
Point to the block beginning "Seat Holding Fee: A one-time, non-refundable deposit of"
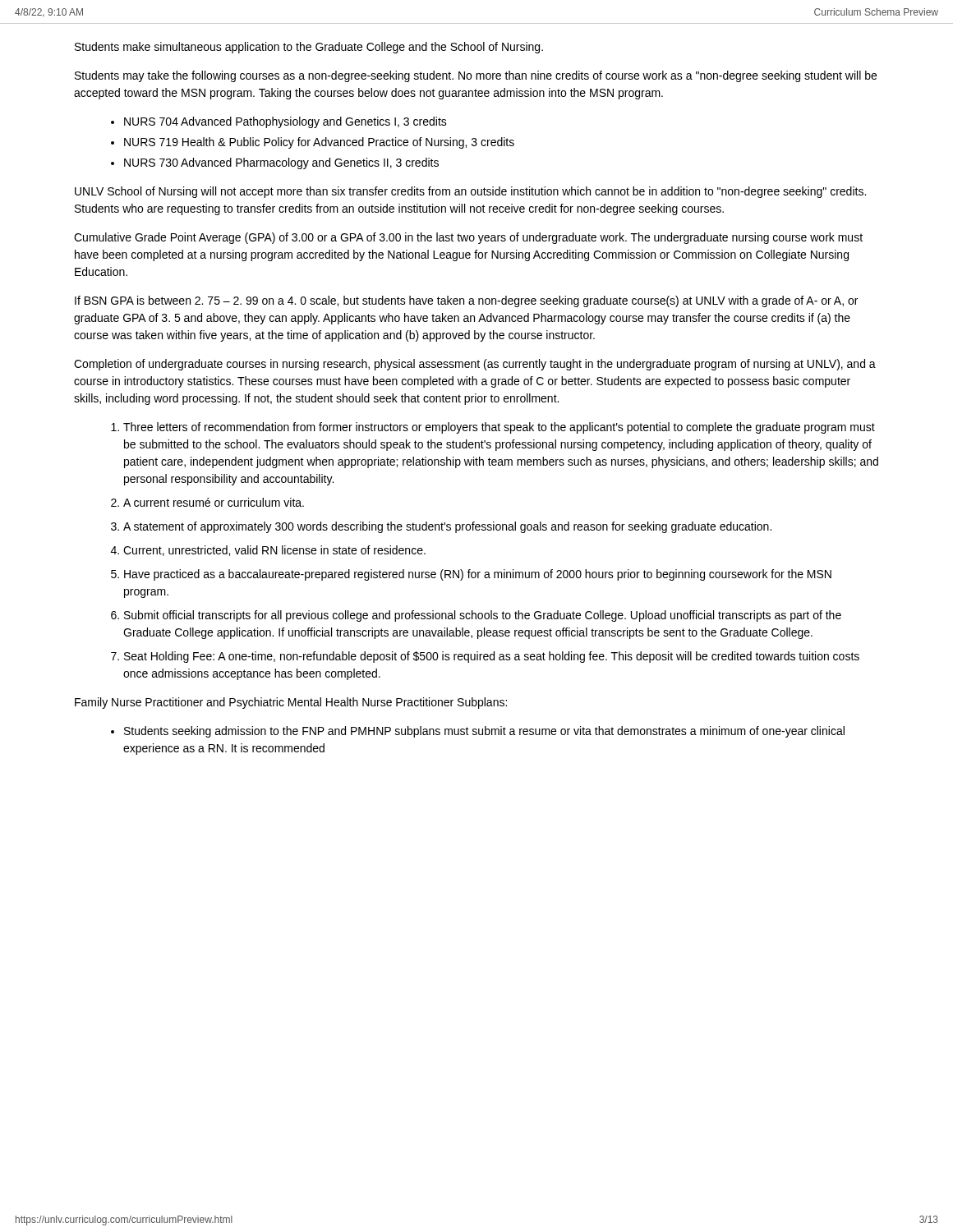point(491,665)
